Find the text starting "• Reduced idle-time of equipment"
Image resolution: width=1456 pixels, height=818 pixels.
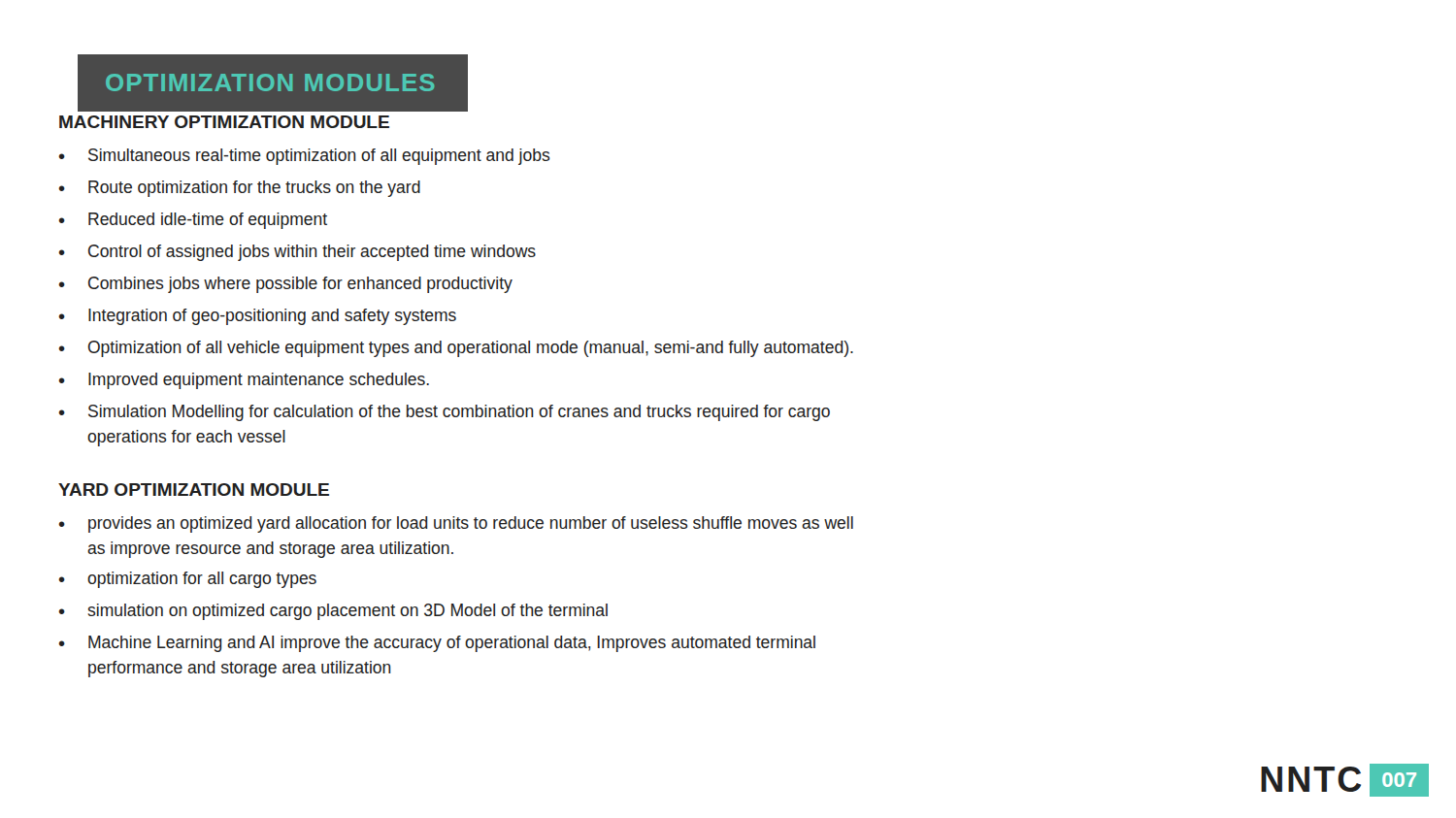[193, 221]
